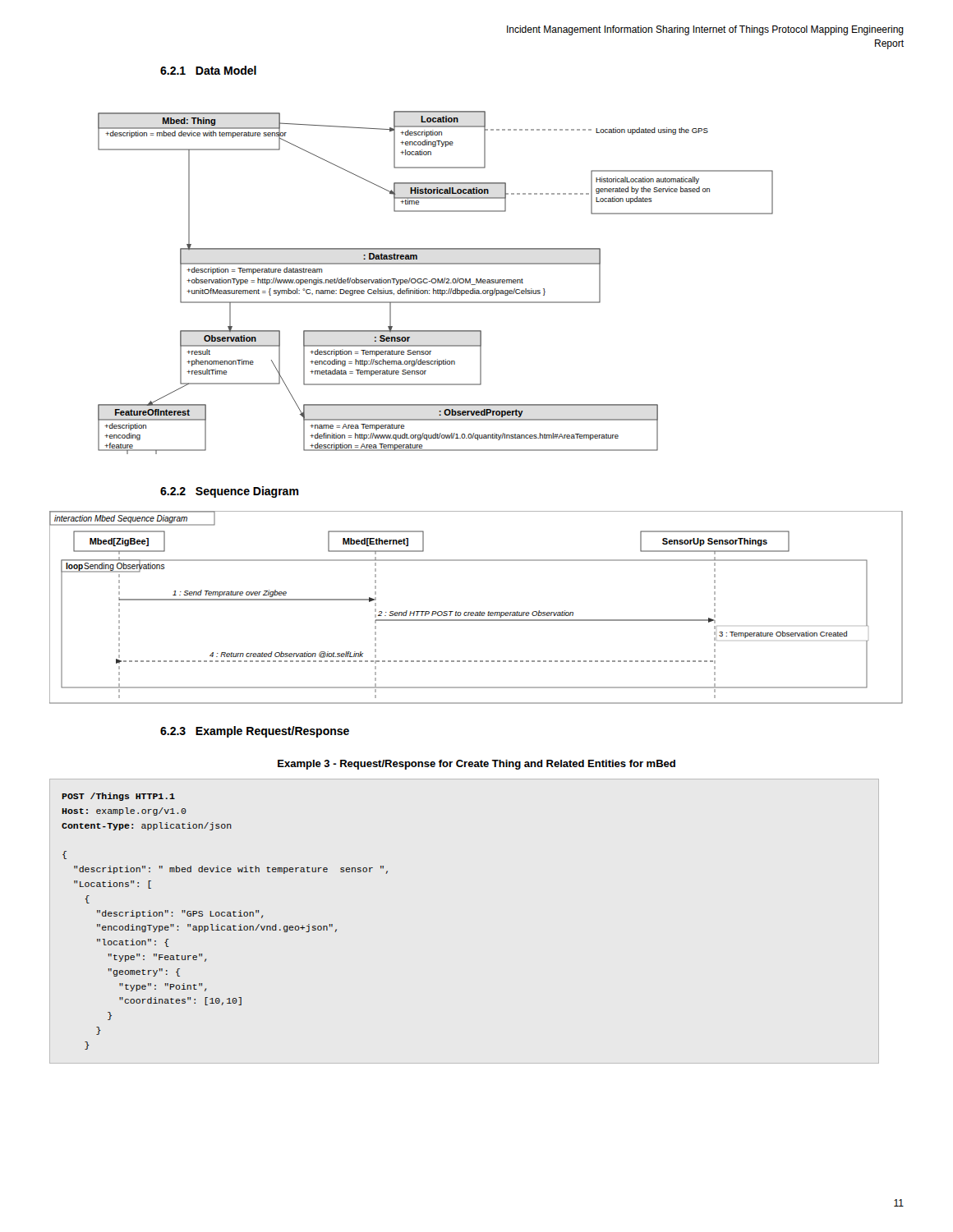Find "6.2.1 Data Model" on this page

pyautogui.click(x=208, y=71)
